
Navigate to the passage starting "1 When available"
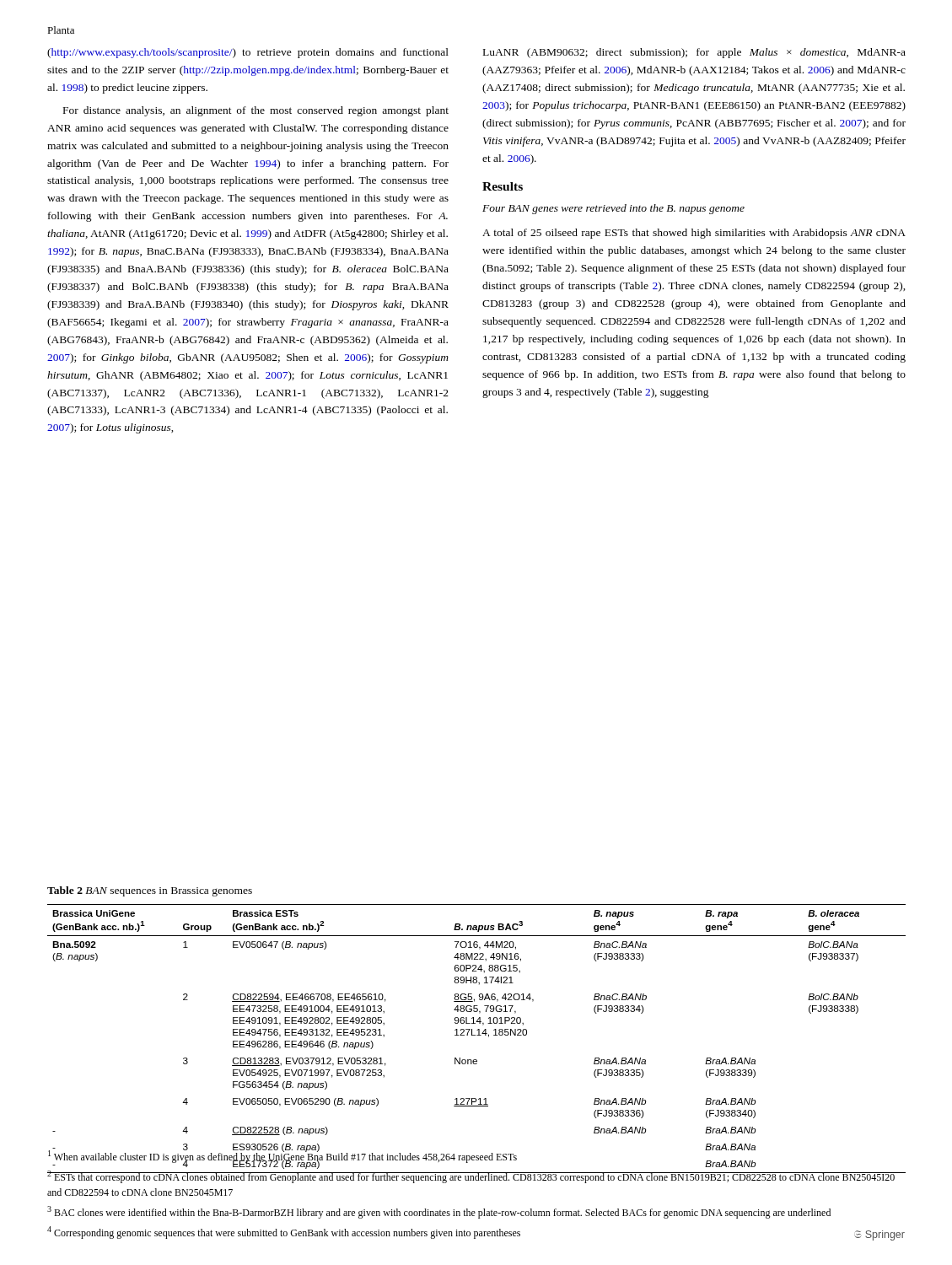coord(282,1156)
